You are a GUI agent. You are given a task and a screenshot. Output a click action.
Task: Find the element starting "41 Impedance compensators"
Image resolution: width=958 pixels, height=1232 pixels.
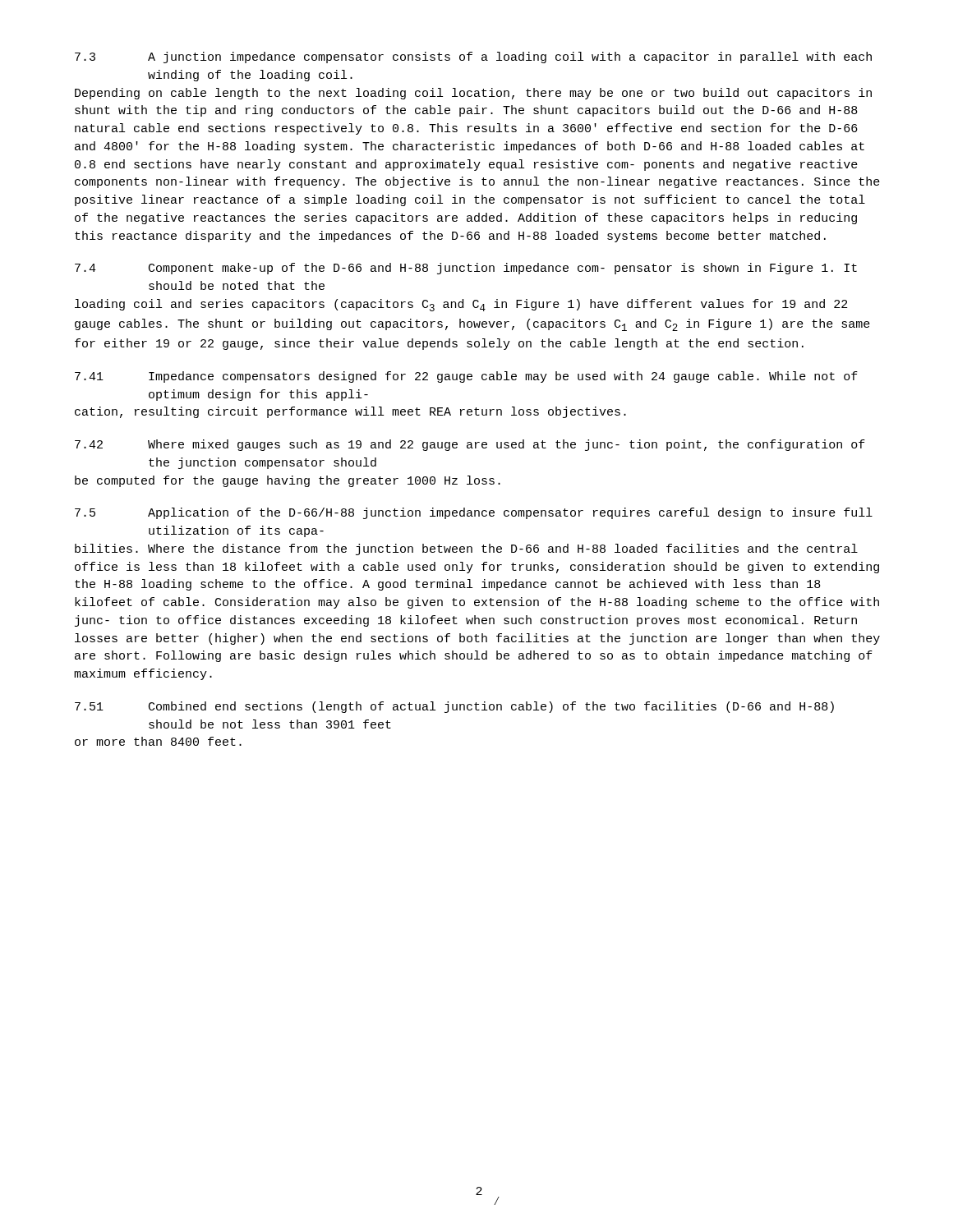click(466, 377)
